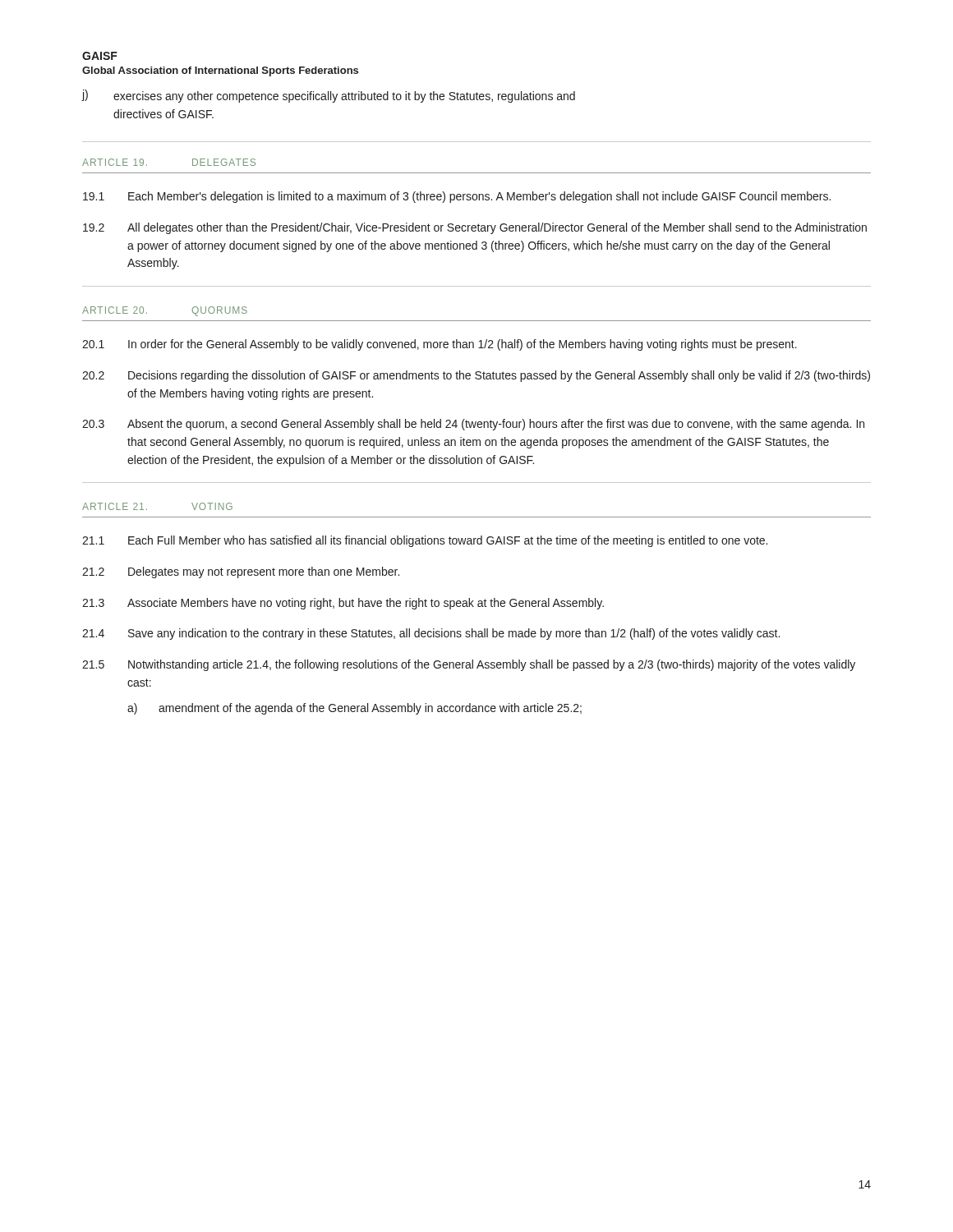Find the block starting "20.3 Absent the"

coord(476,442)
